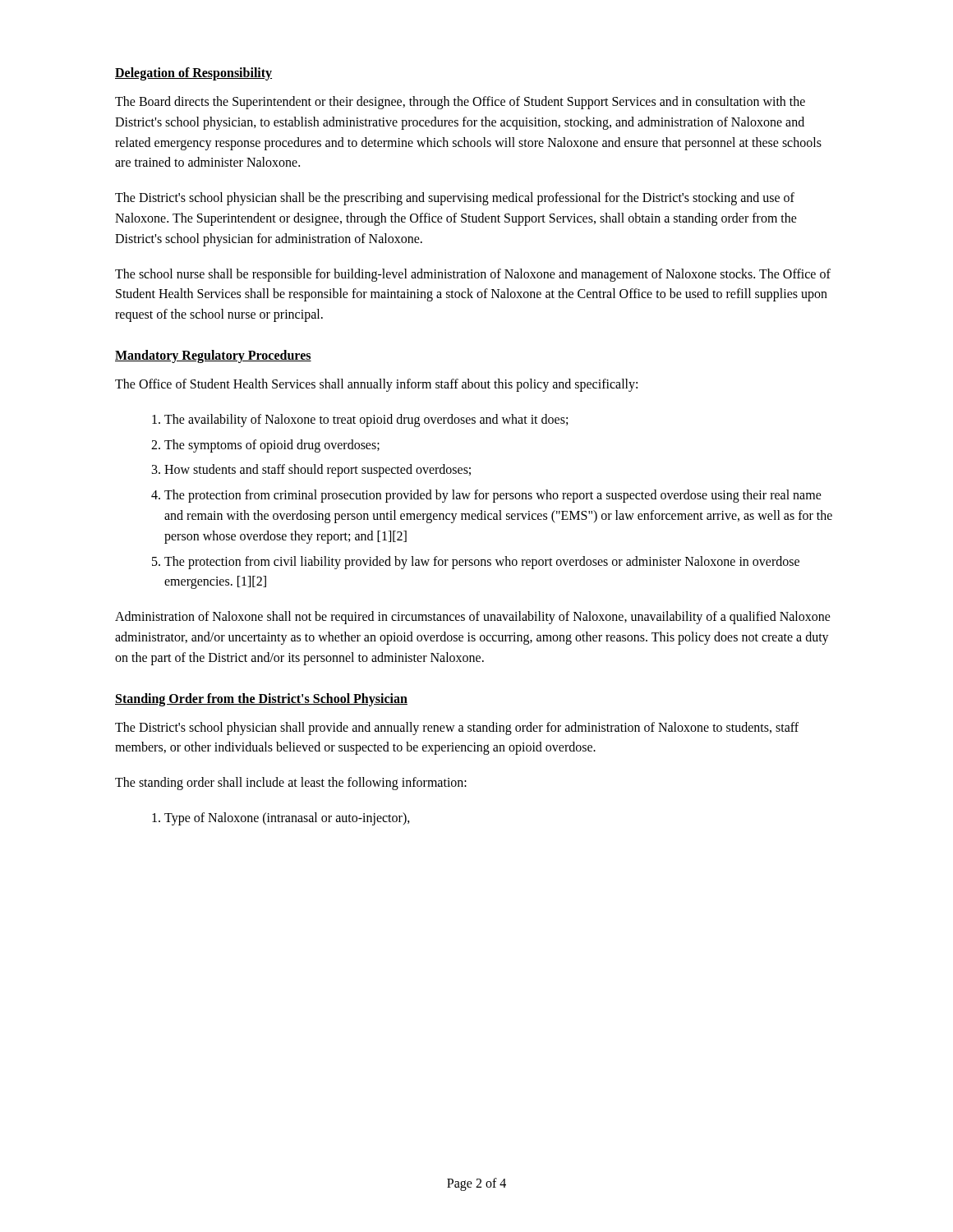The image size is (953, 1232).
Task: Locate the text block containing "The District's school physician shall provide and annually"
Action: click(457, 737)
